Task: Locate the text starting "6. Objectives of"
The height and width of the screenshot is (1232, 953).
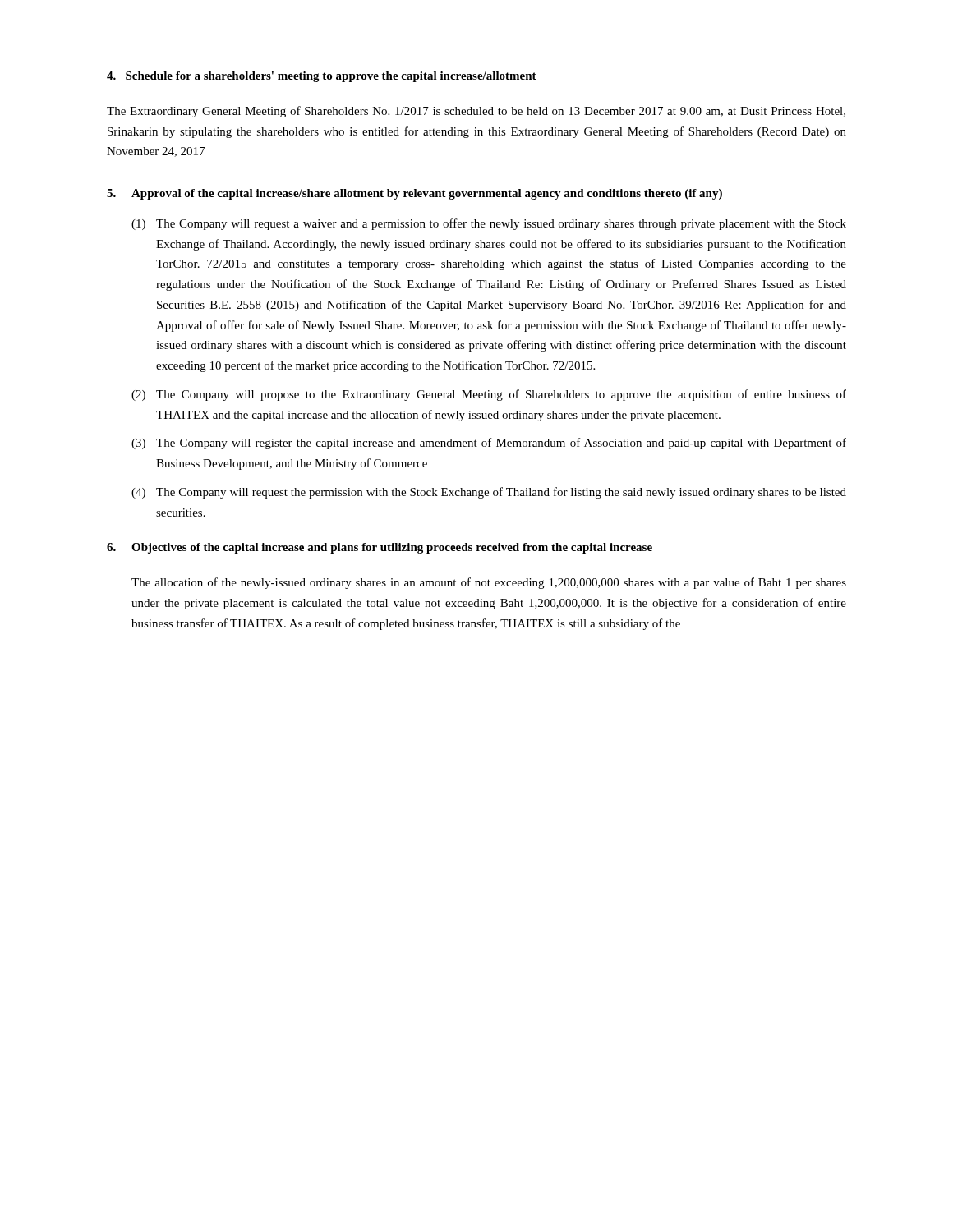Action: pyautogui.click(x=476, y=548)
